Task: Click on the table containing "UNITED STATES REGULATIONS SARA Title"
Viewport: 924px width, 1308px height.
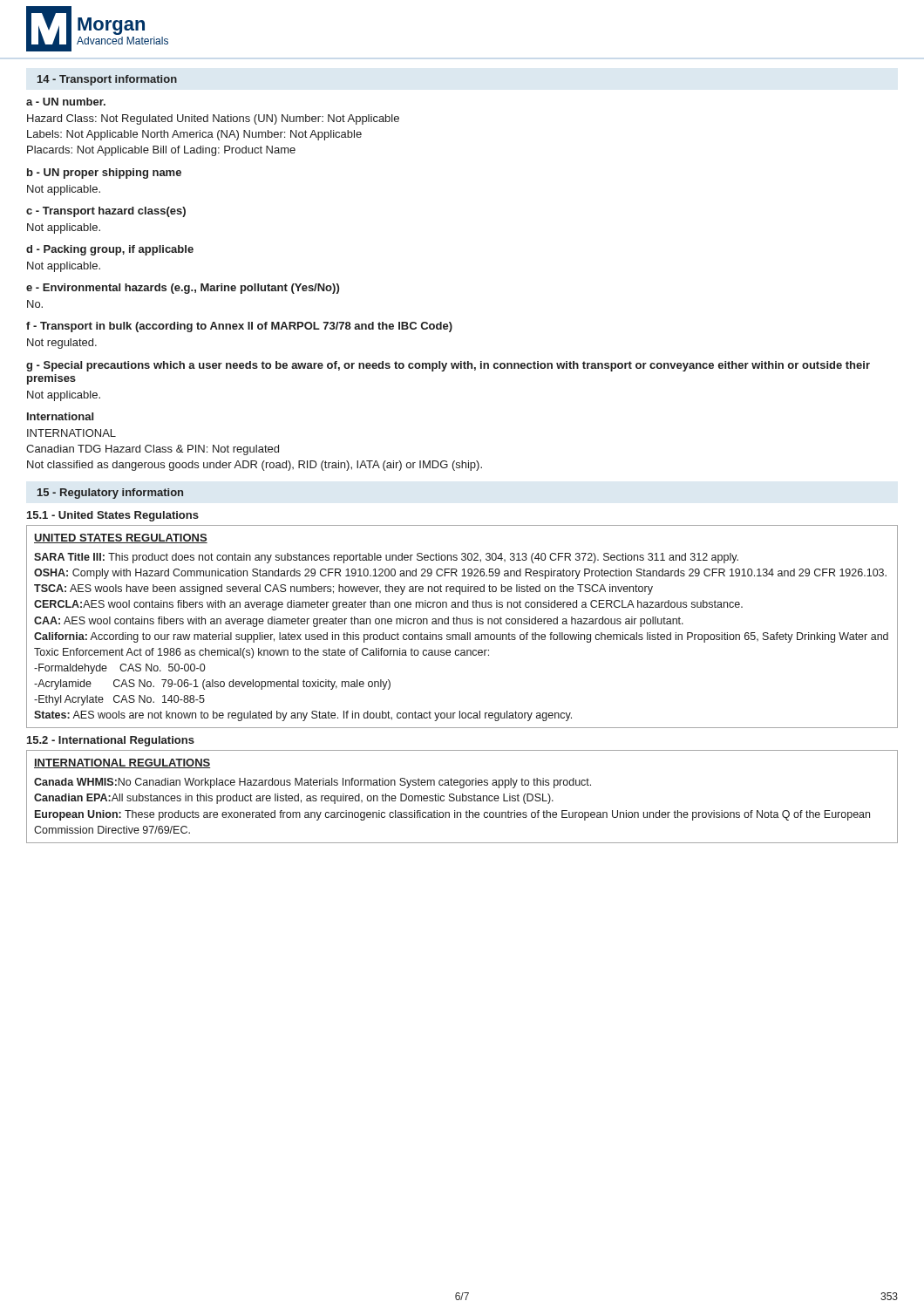Action: [x=462, y=627]
